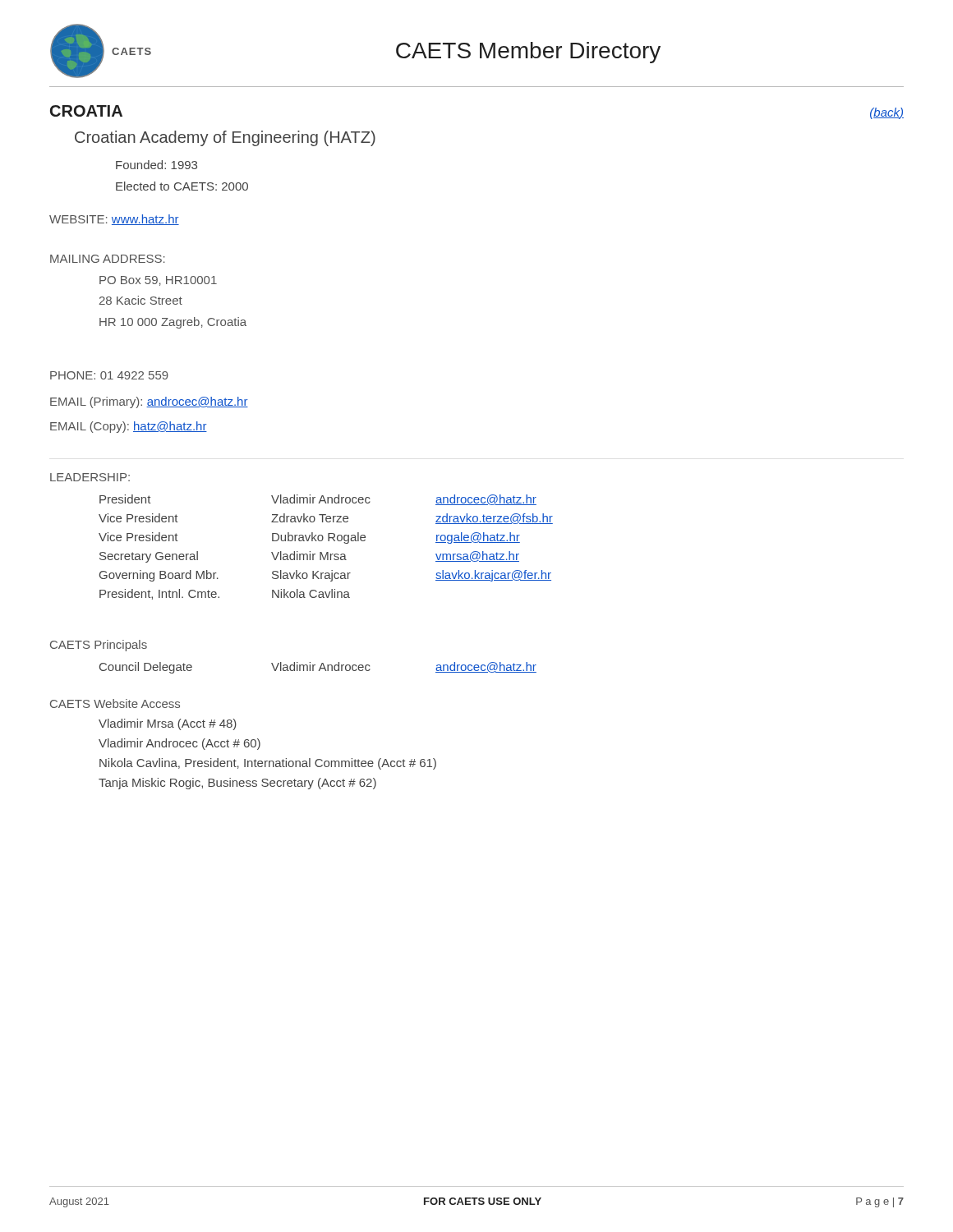Viewport: 953px width, 1232px height.
Task: Select the text block starting "PHONE: 01 4922 559"
Action: [109, 375]
